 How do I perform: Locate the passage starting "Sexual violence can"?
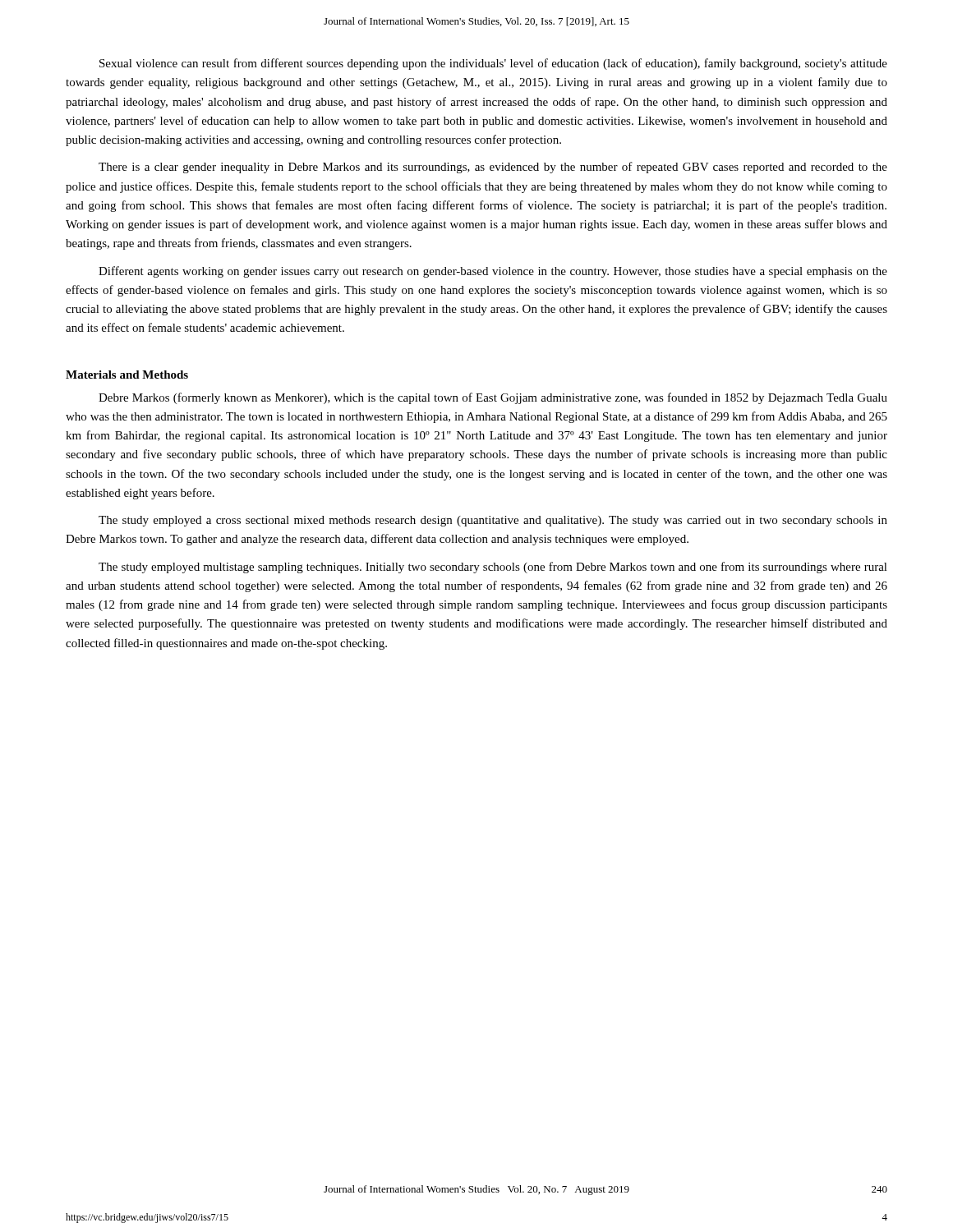[476, 102]
